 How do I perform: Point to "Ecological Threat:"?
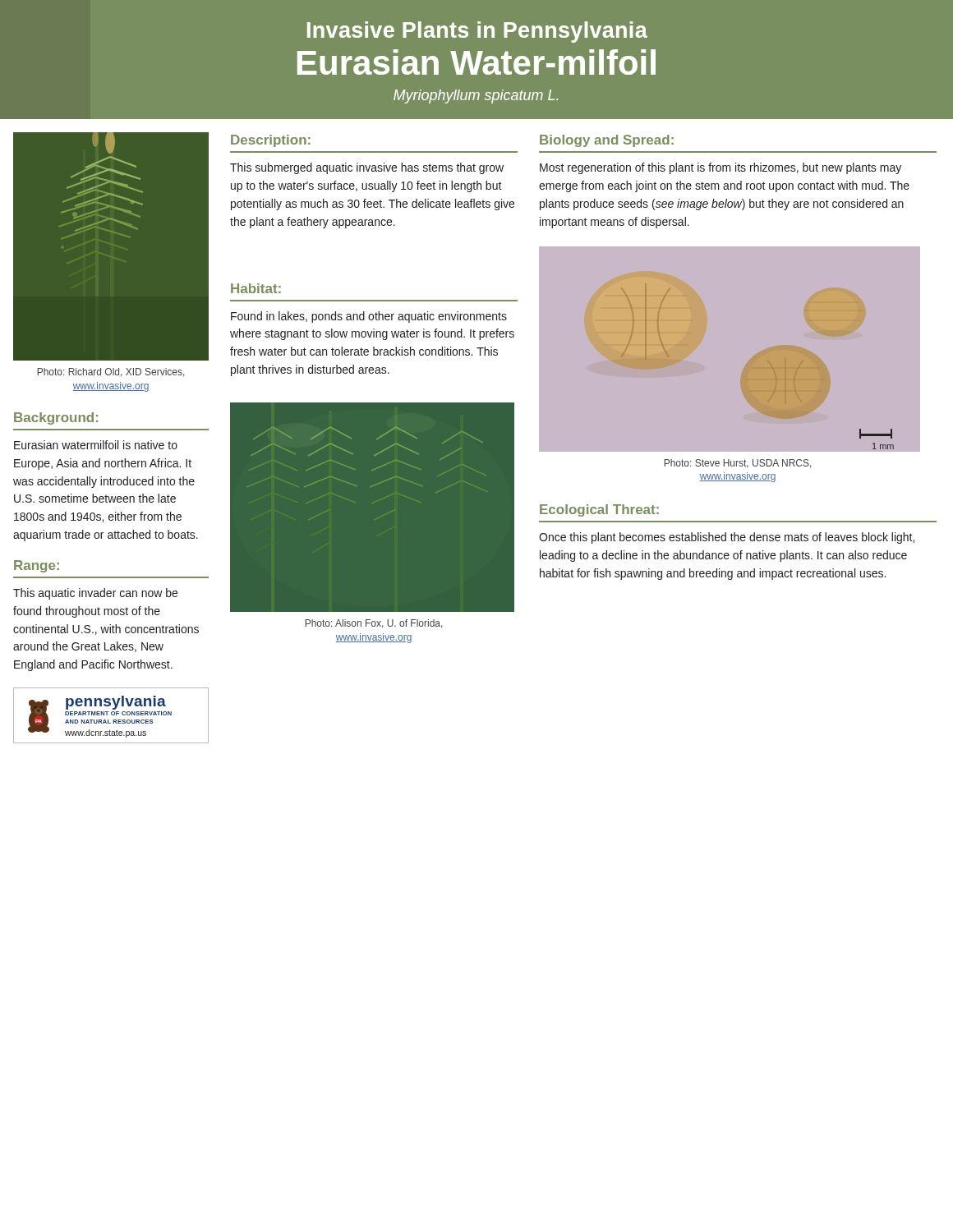pyautogui.click(x=599, y=510)
